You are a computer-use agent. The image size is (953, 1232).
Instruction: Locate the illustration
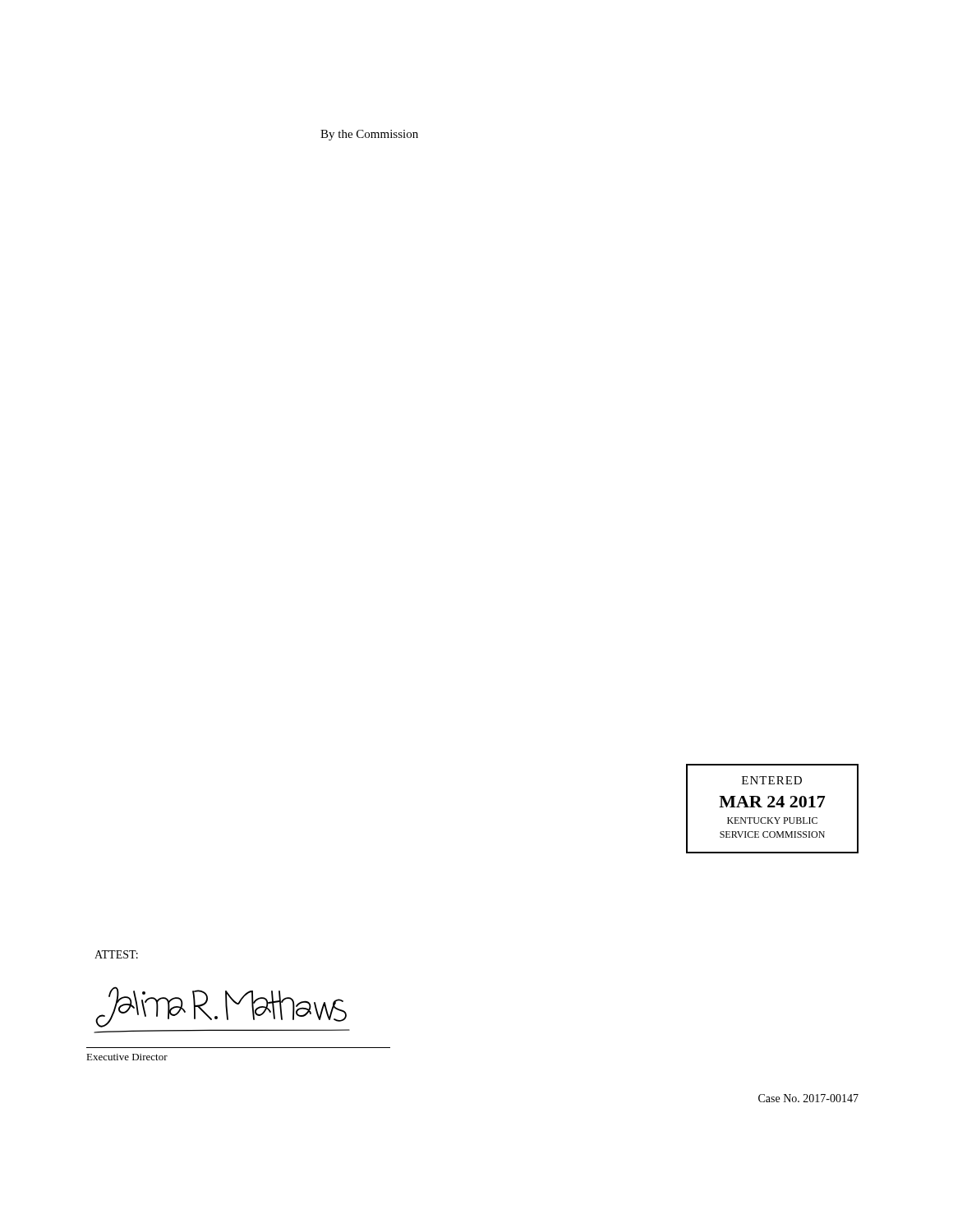point(238,1011)
